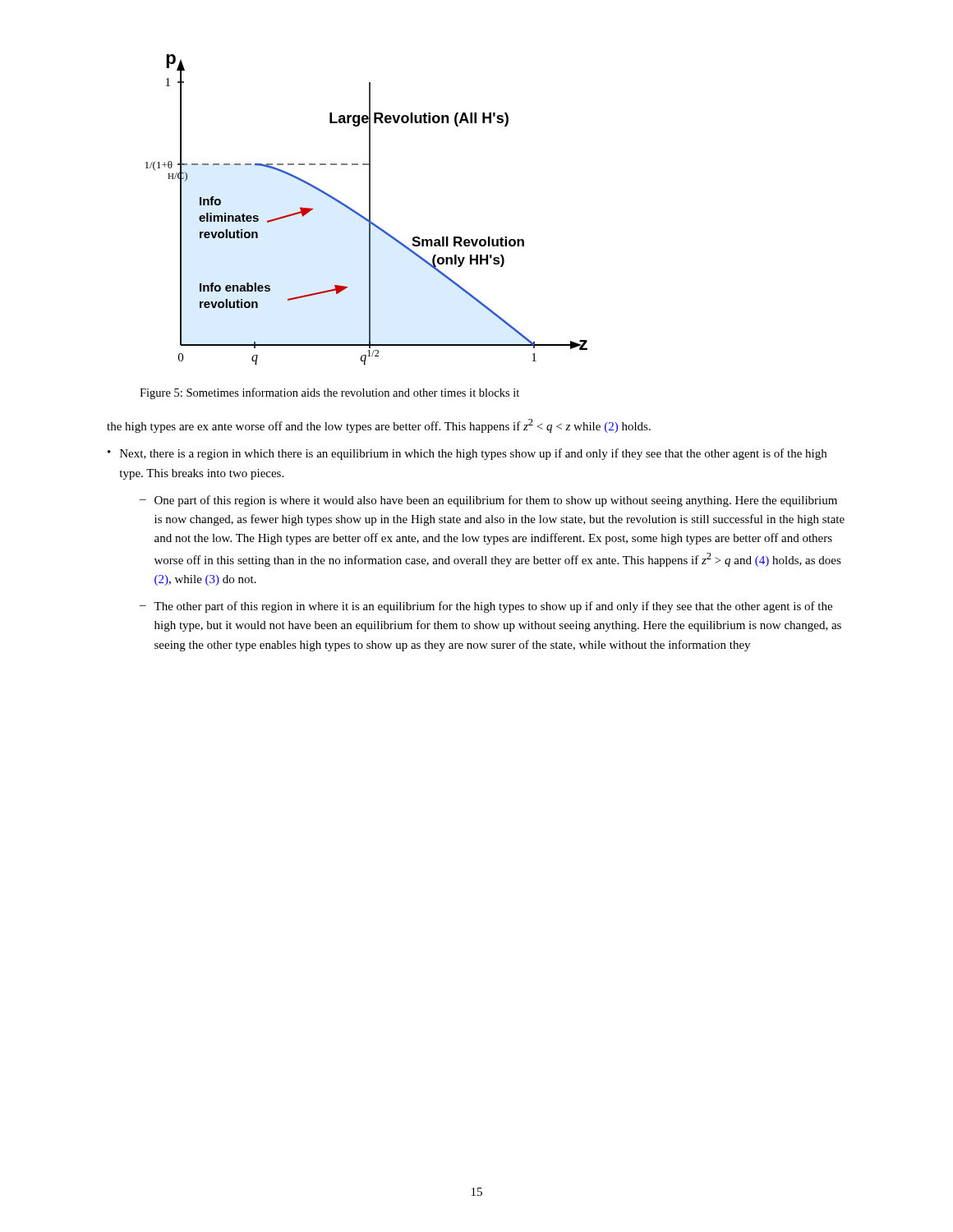Navigate to the text block starting "Figure 5: Sometimes information aids"
The image size is (953, 1232).
coord(330,393)
